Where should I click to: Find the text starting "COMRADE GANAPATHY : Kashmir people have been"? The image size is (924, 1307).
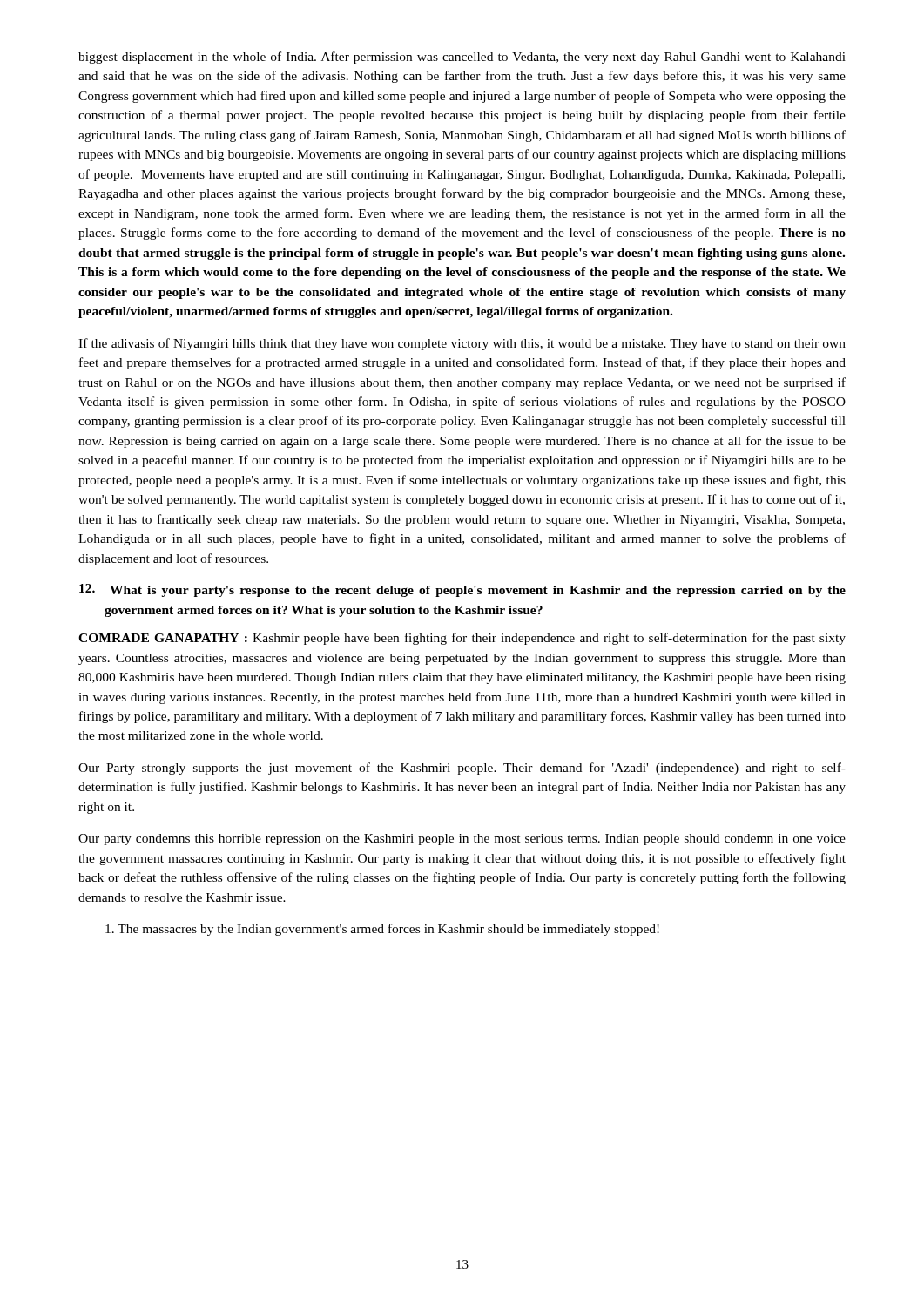[x=462, y=687]
